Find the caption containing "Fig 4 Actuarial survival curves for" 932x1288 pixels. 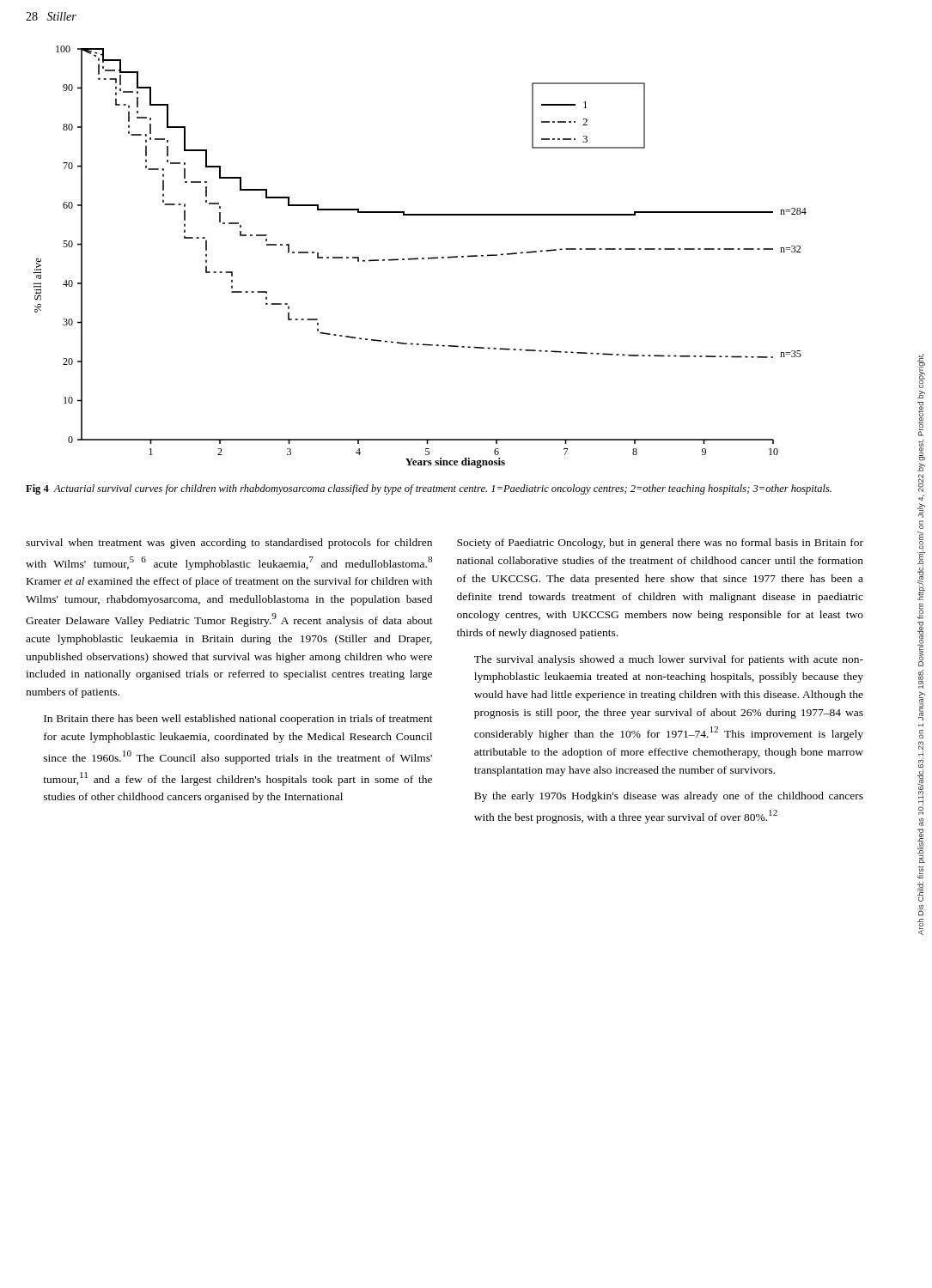429,489
